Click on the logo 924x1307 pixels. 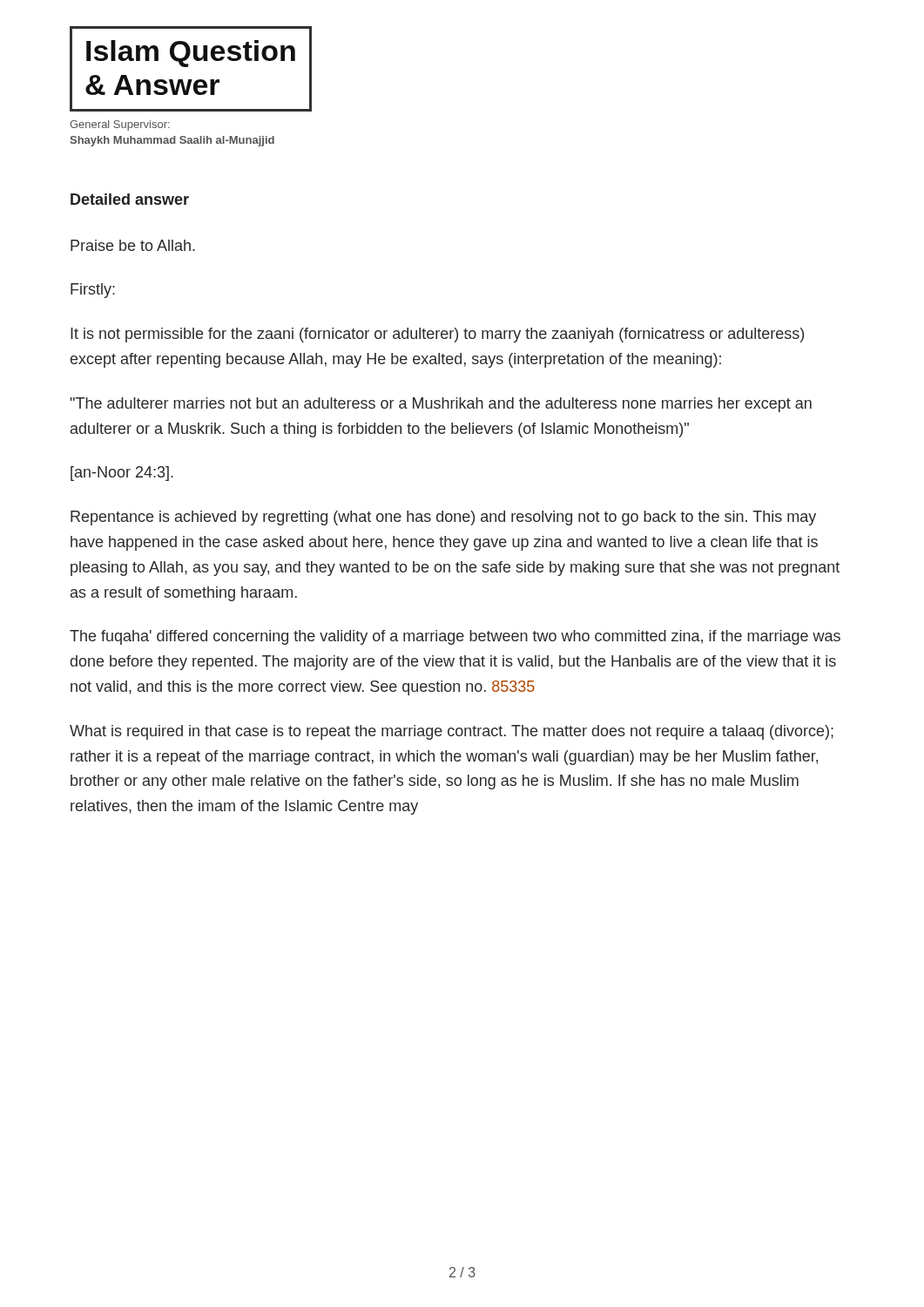pyautogui.click(x=462, y=87)
